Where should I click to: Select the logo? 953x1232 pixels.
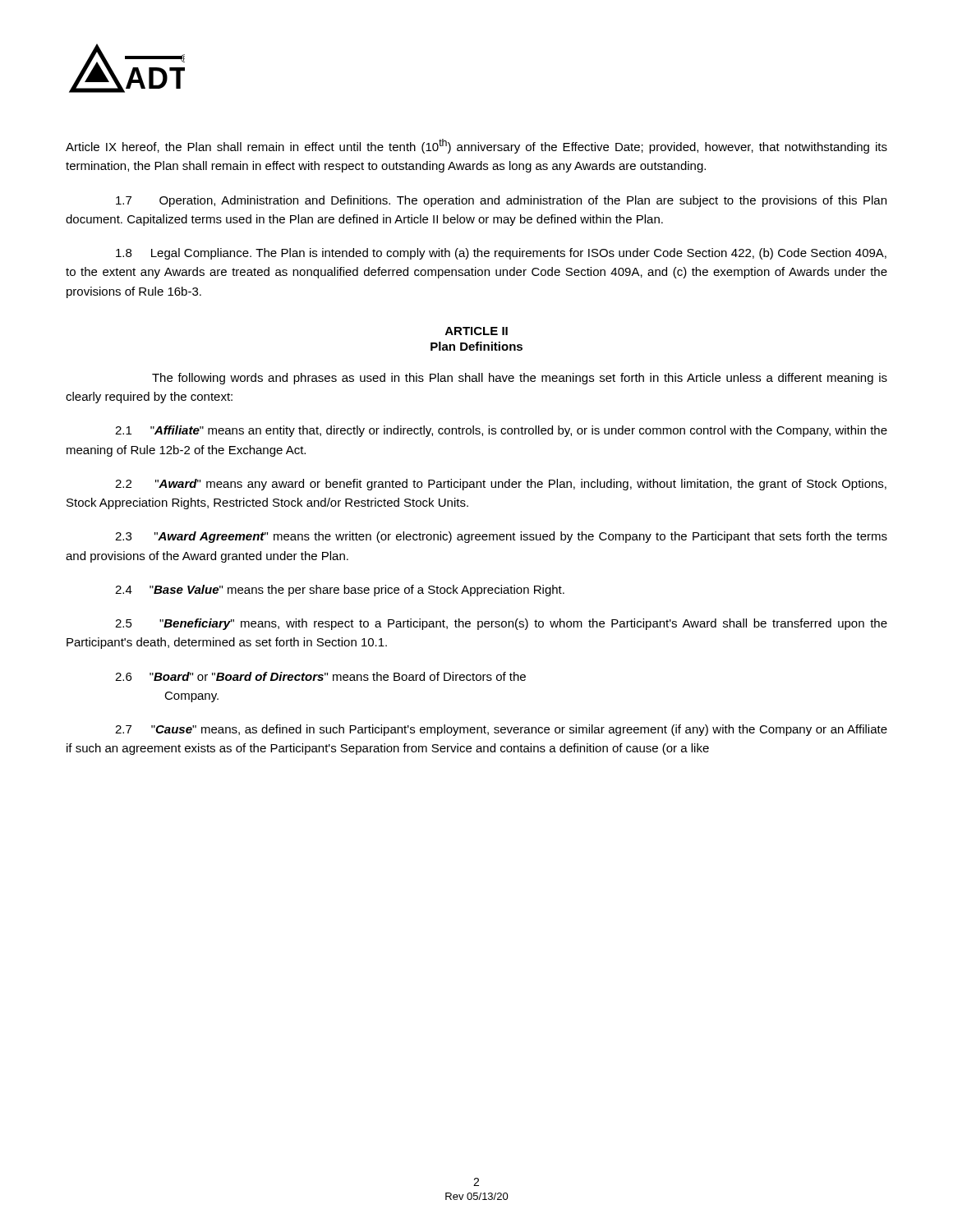125,70
